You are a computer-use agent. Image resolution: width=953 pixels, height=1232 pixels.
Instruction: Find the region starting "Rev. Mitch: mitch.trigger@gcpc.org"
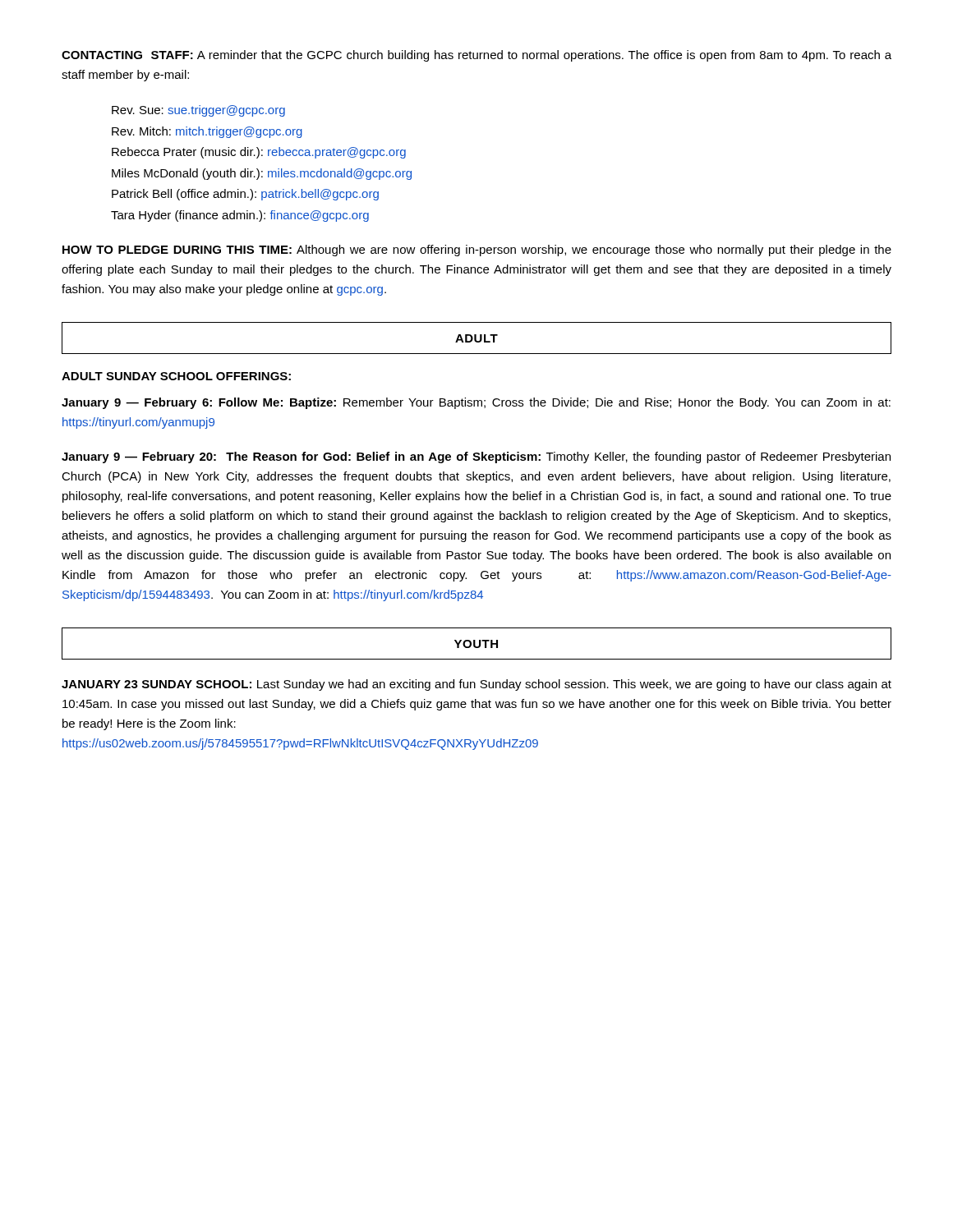[207, 131]
